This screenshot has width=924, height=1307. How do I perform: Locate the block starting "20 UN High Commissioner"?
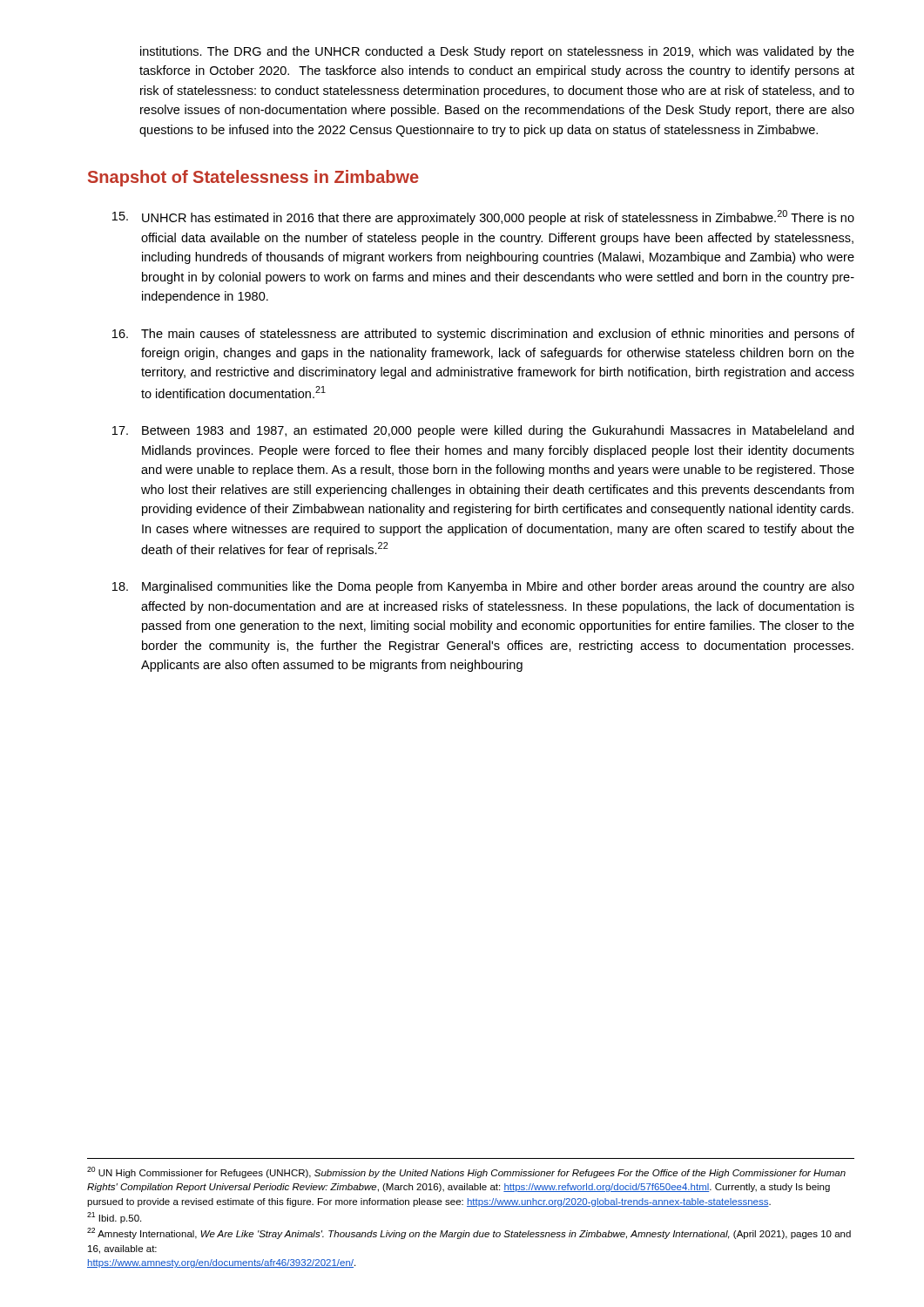click(469, 1216)
